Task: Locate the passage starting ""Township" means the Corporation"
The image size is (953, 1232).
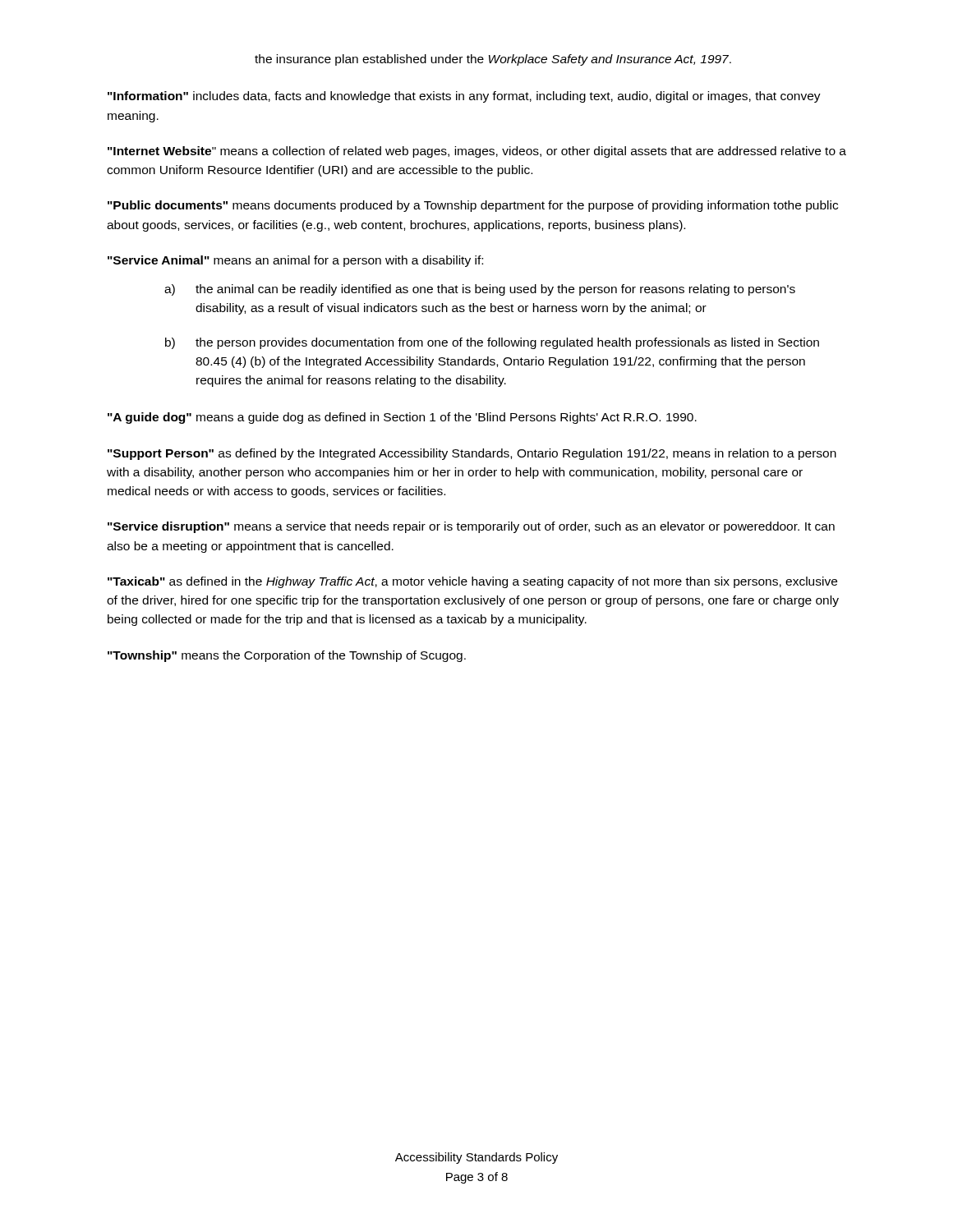Action: coord(287,655)
